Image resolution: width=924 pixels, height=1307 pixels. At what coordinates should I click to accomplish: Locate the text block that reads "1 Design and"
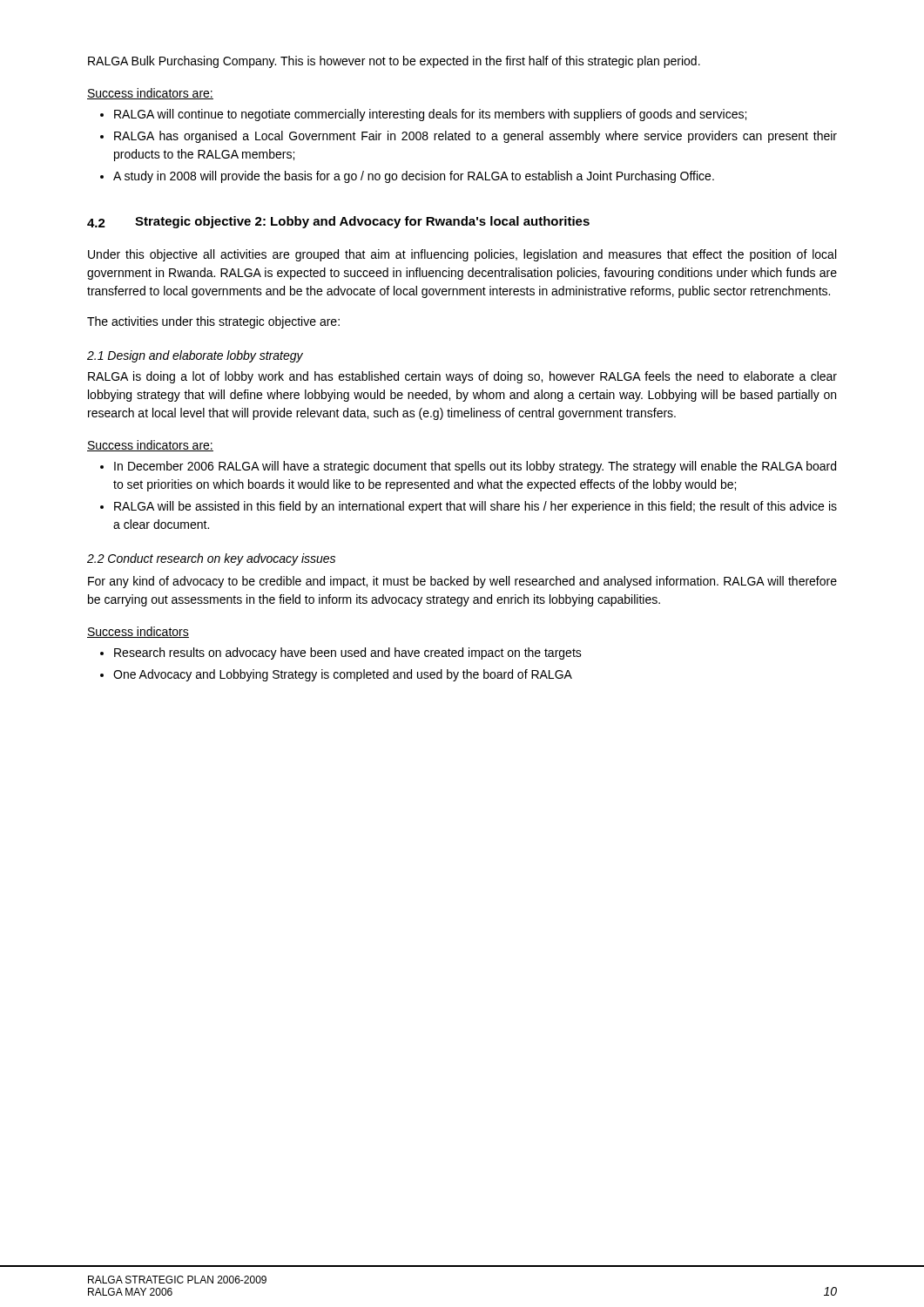[x=195, y=356]
